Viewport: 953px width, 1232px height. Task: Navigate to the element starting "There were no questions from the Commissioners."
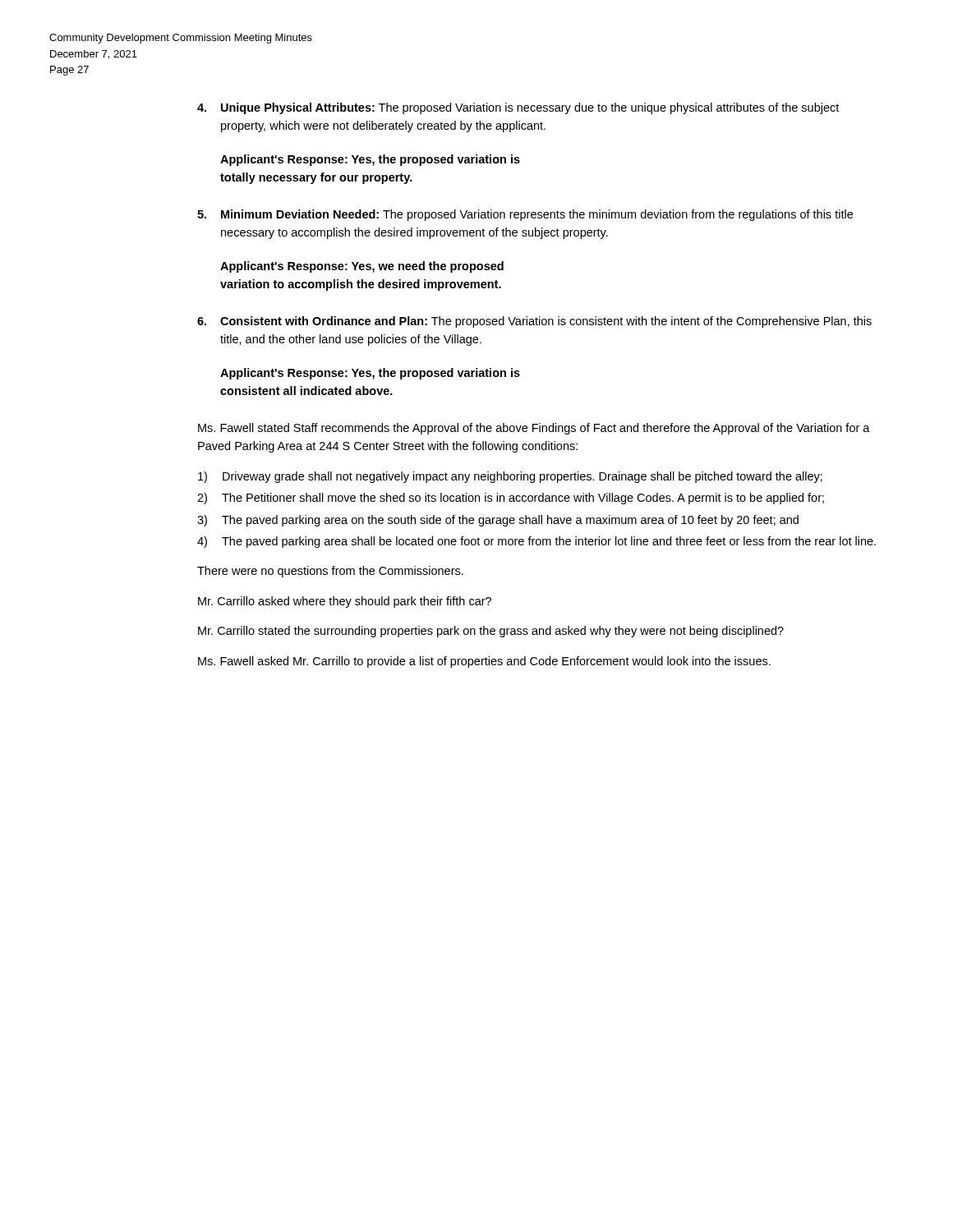(x=331, y=571)
